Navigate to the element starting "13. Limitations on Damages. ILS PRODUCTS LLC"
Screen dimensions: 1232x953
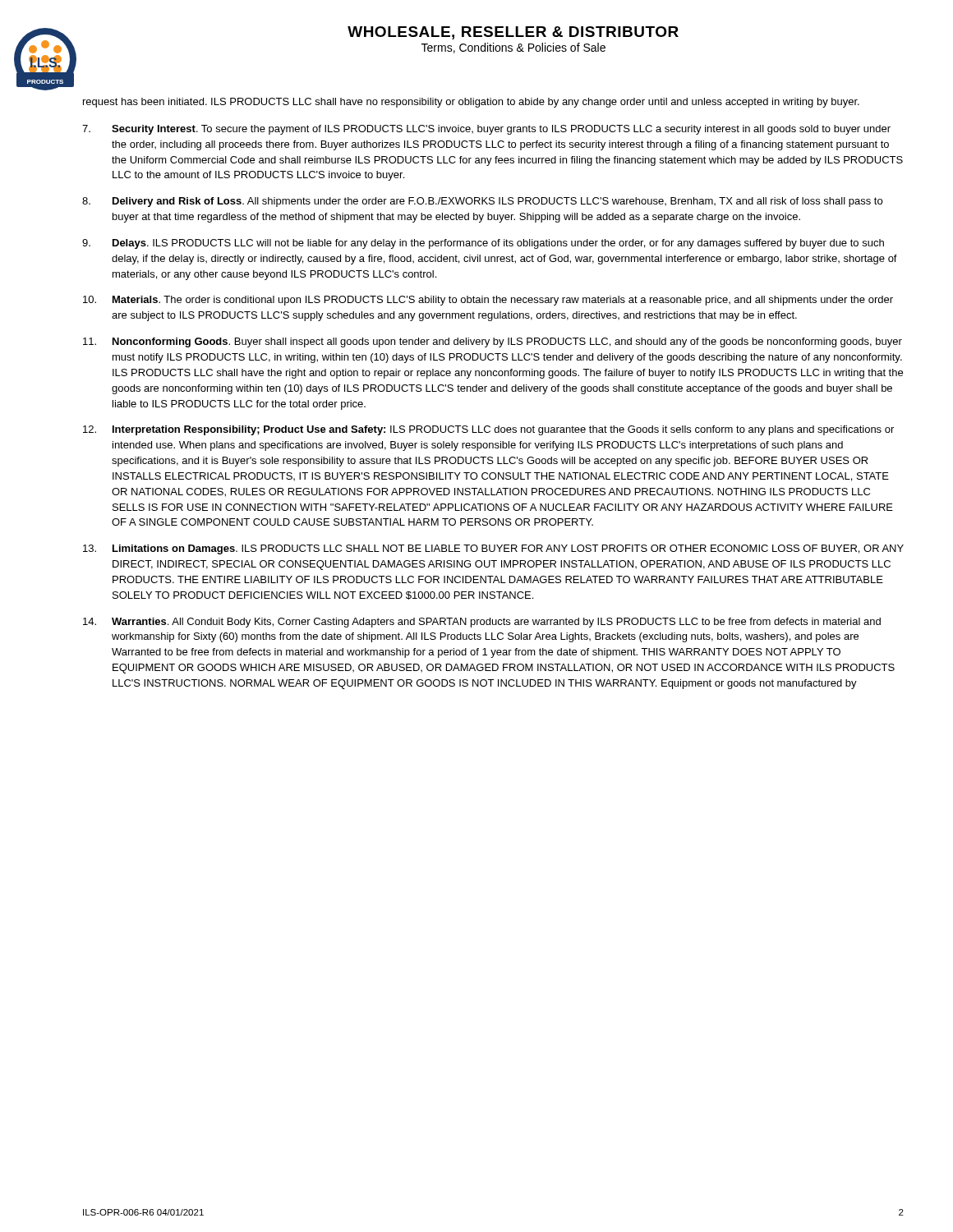(x=493, y=572)
